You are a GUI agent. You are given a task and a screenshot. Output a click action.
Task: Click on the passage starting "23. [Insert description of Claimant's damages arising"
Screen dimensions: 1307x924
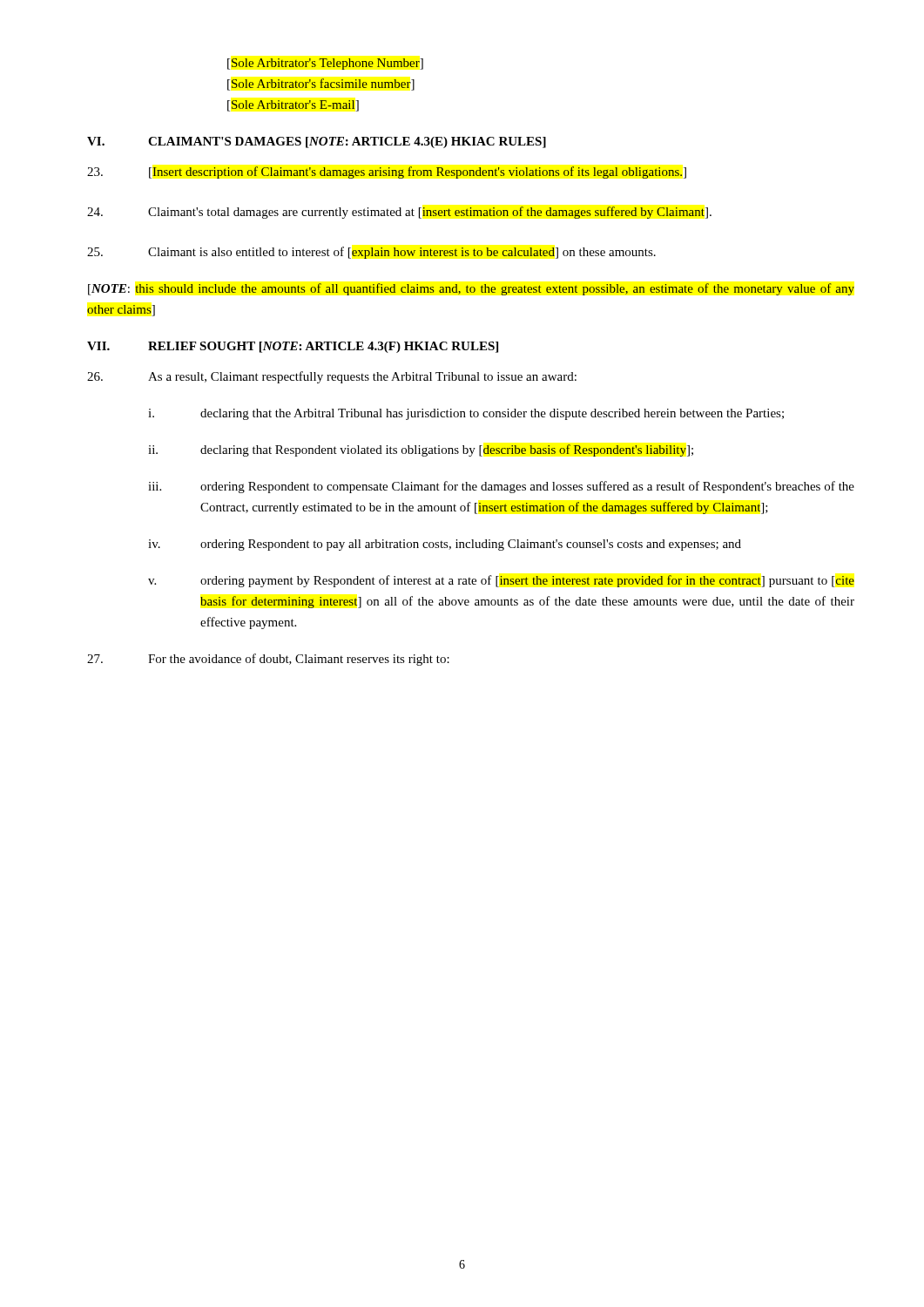(x=471, y=172)
